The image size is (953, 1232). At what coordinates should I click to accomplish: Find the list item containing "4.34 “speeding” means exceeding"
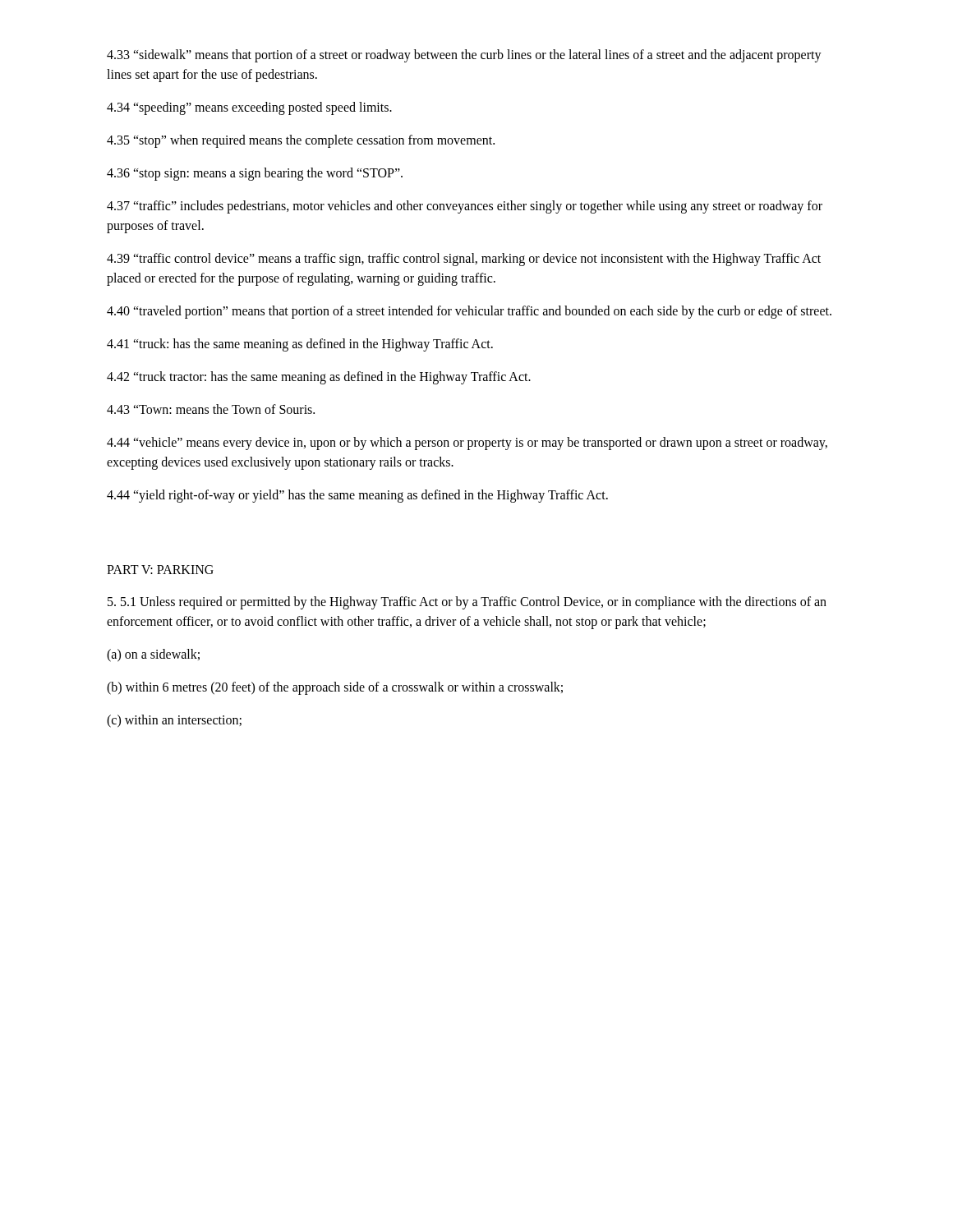click(x=250, y=107)
